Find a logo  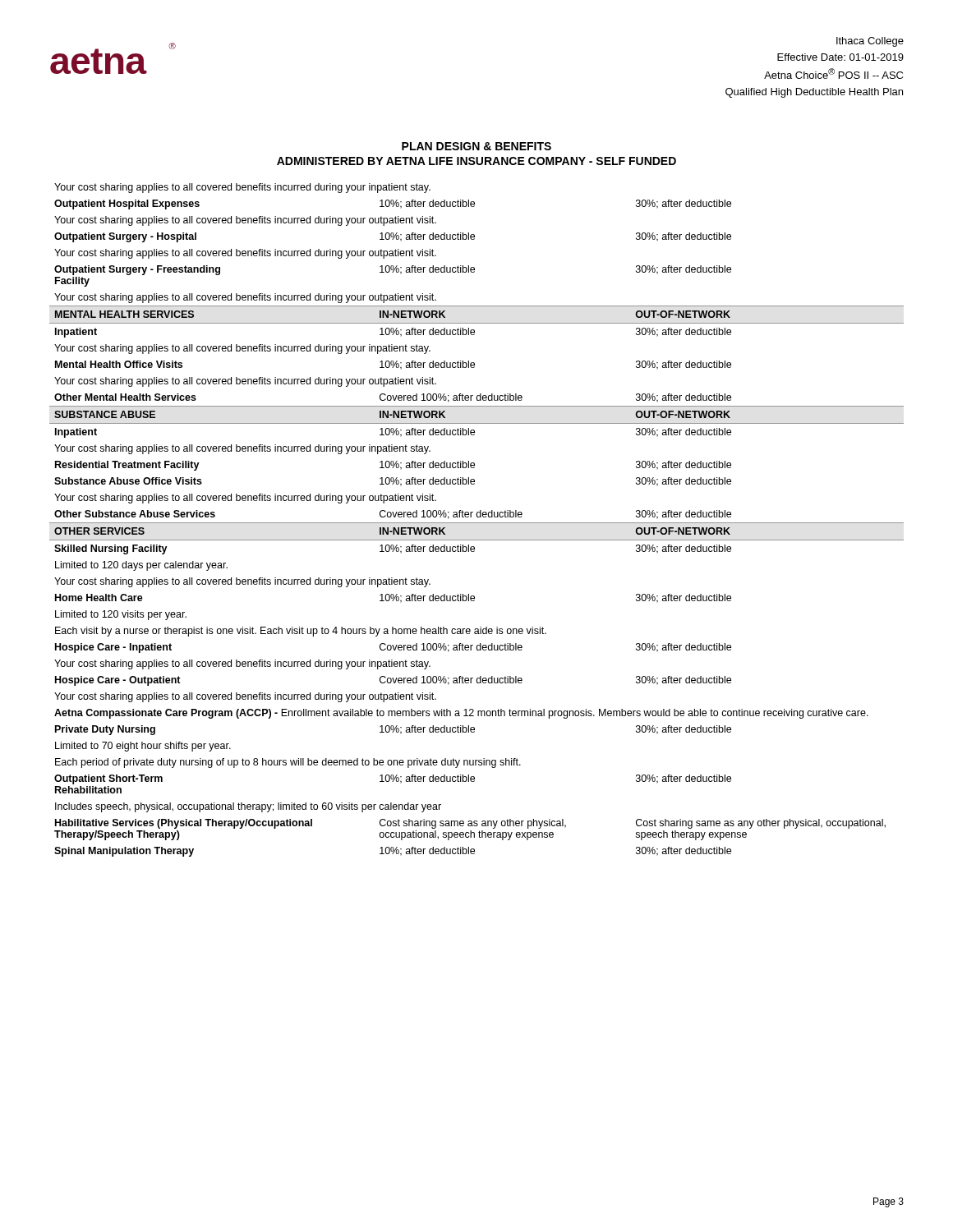coord(115,60)
